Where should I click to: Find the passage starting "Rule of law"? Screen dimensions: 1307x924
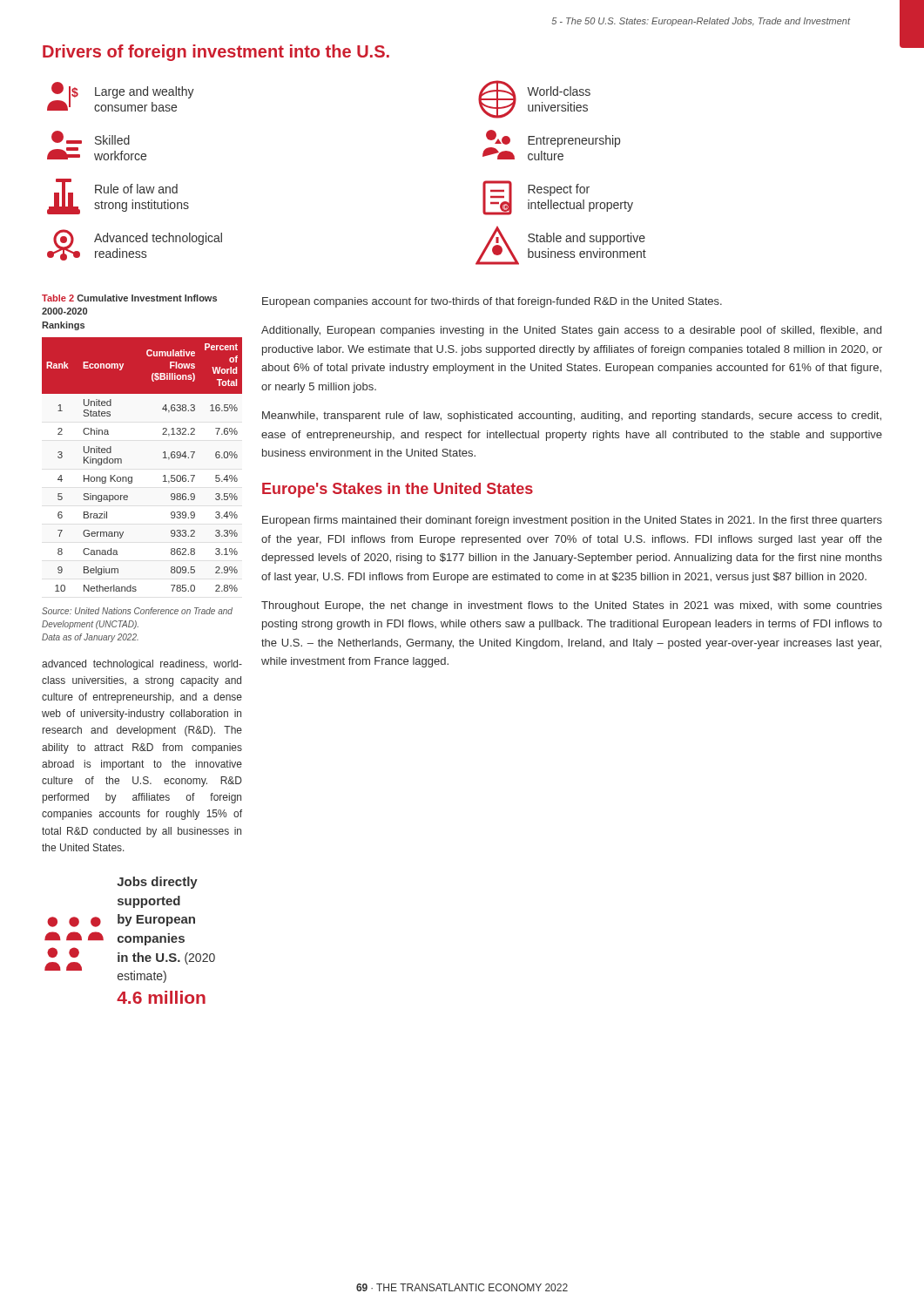point(115,197)
